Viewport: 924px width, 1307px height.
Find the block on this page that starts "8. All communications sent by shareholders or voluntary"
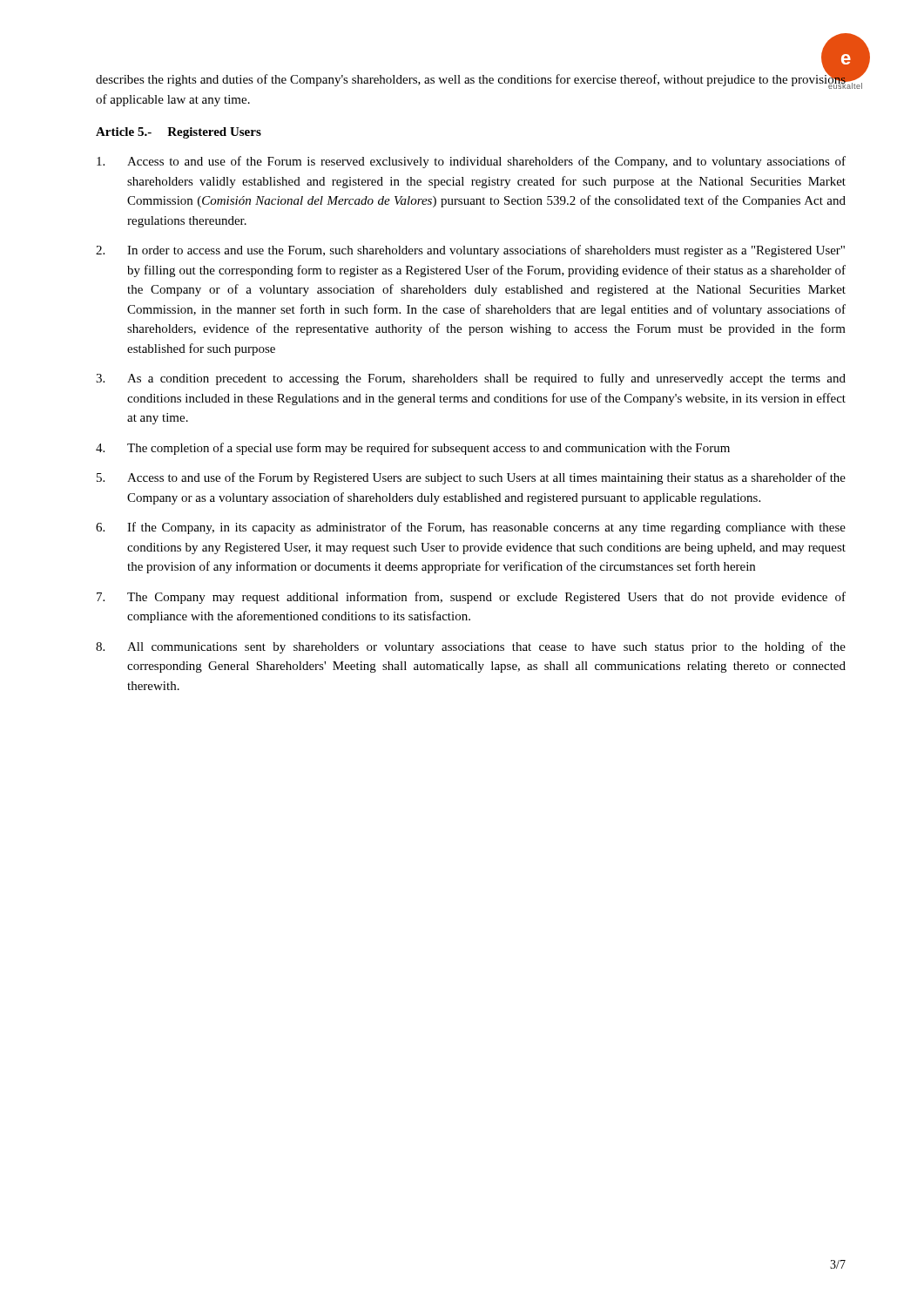click(471, 666)
